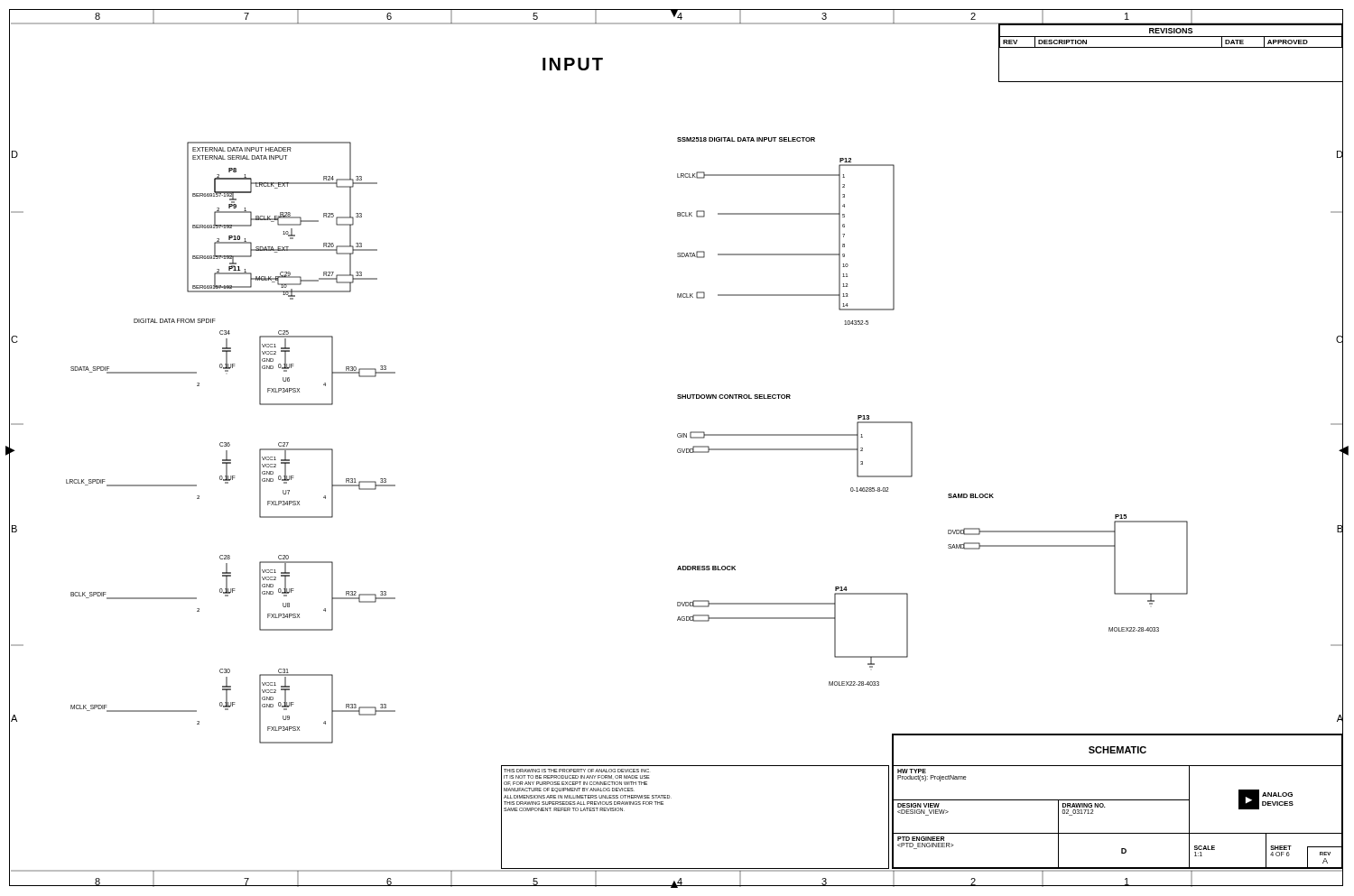Select the table that reads "REV"

1171,53
